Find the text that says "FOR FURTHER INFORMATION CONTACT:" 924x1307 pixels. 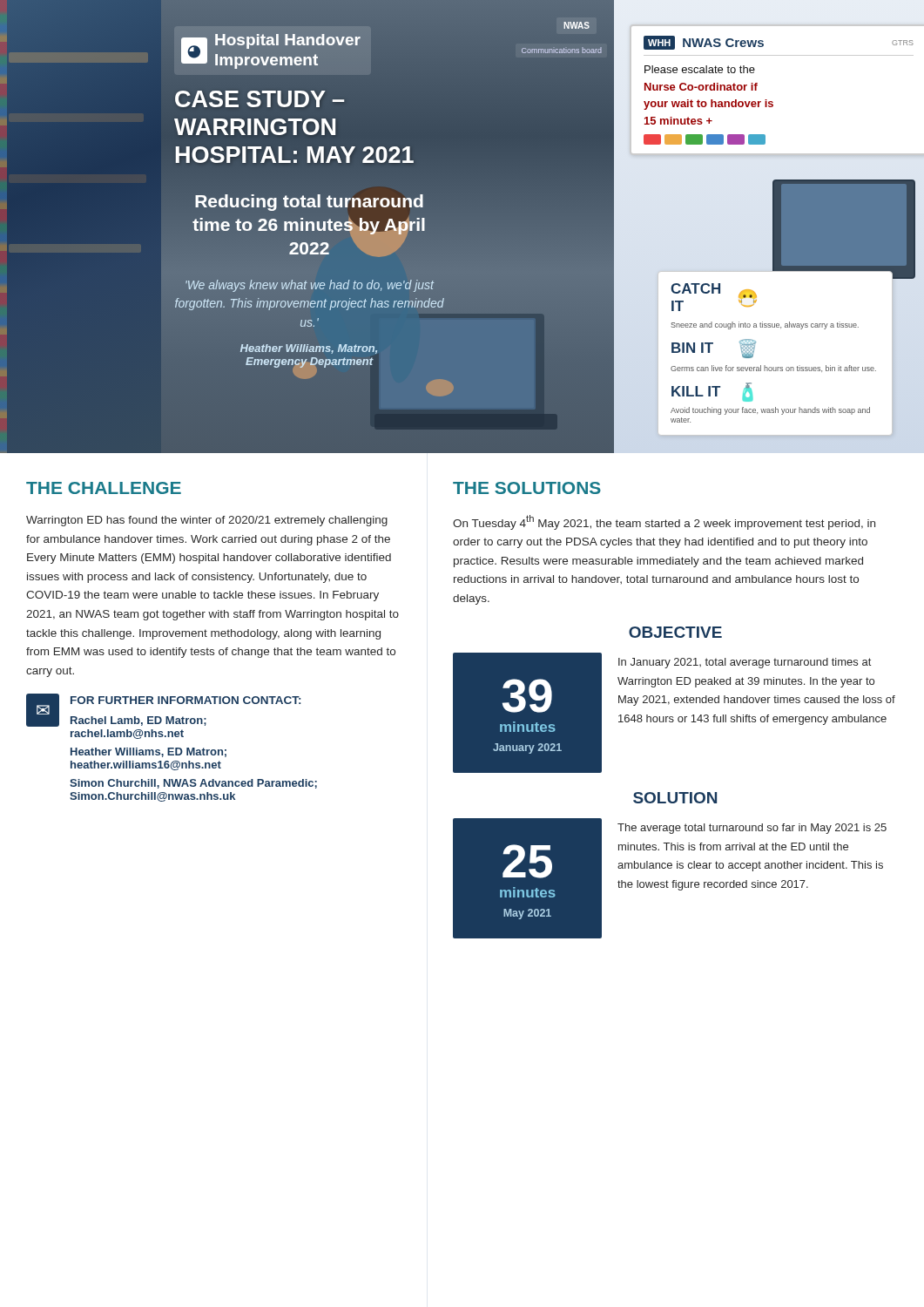point(186,700)
